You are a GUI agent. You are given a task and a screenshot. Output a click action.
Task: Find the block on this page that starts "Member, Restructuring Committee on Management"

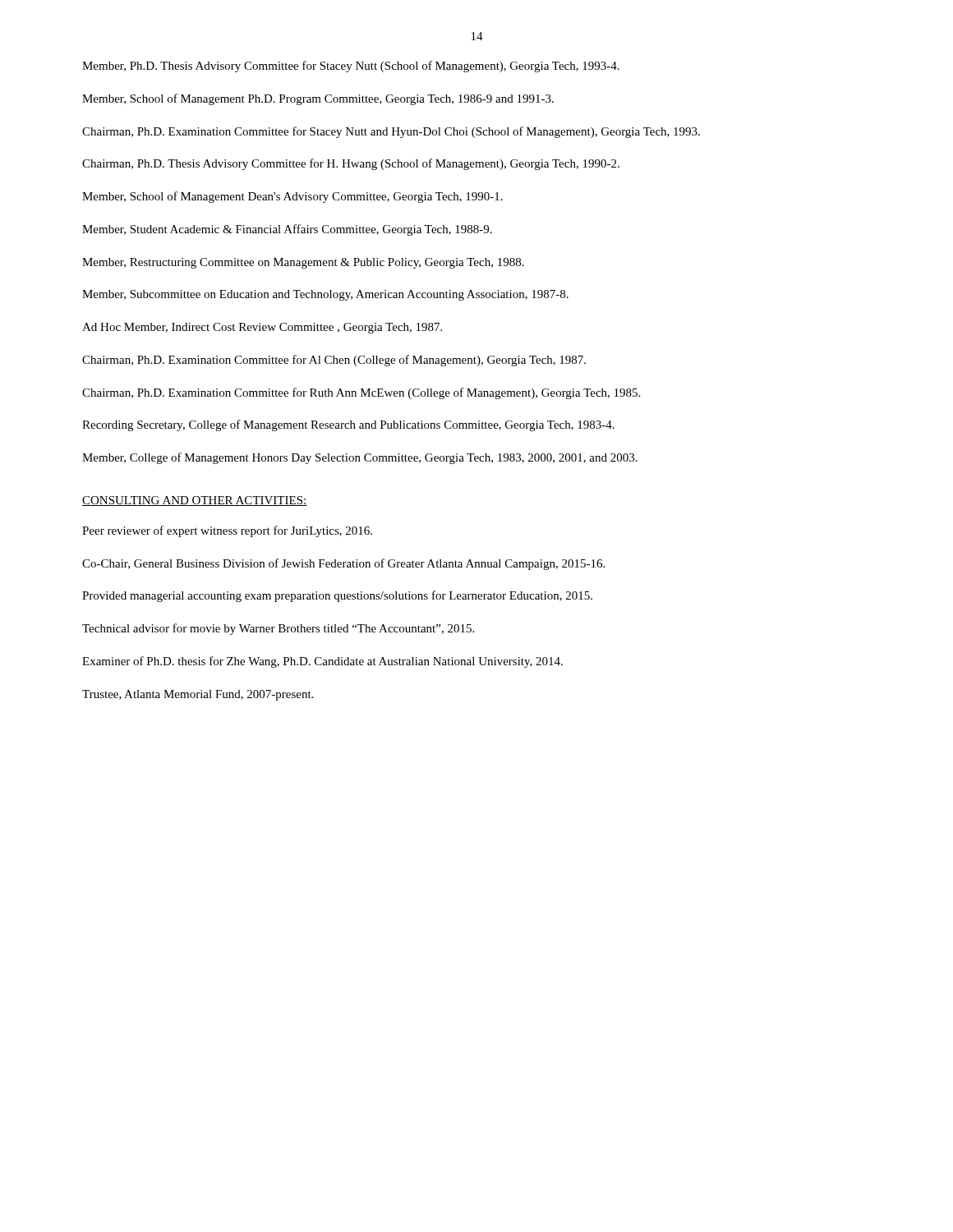click(x=303, y=262)
